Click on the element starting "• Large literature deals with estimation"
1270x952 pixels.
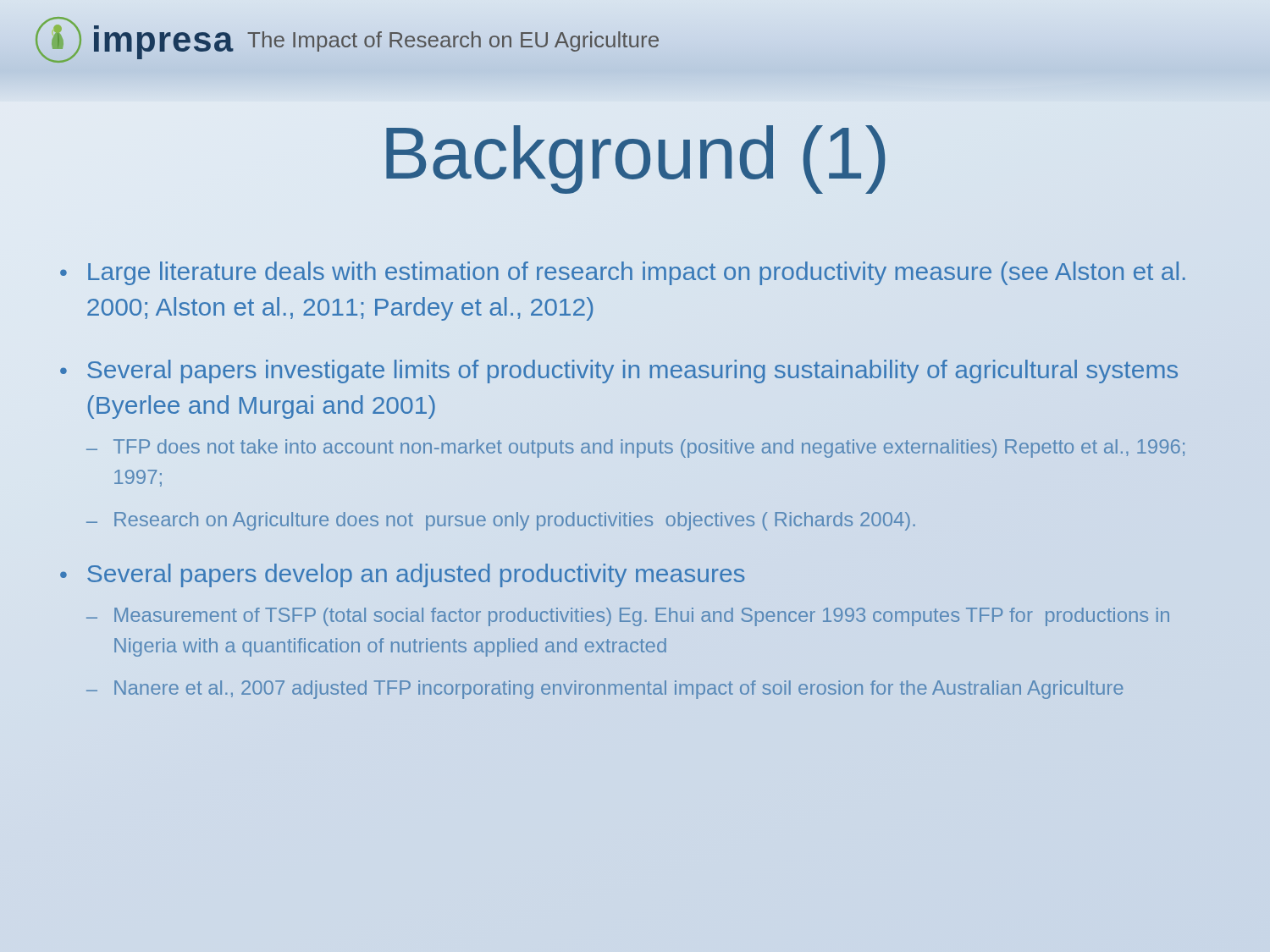click(x=644, y=289)
